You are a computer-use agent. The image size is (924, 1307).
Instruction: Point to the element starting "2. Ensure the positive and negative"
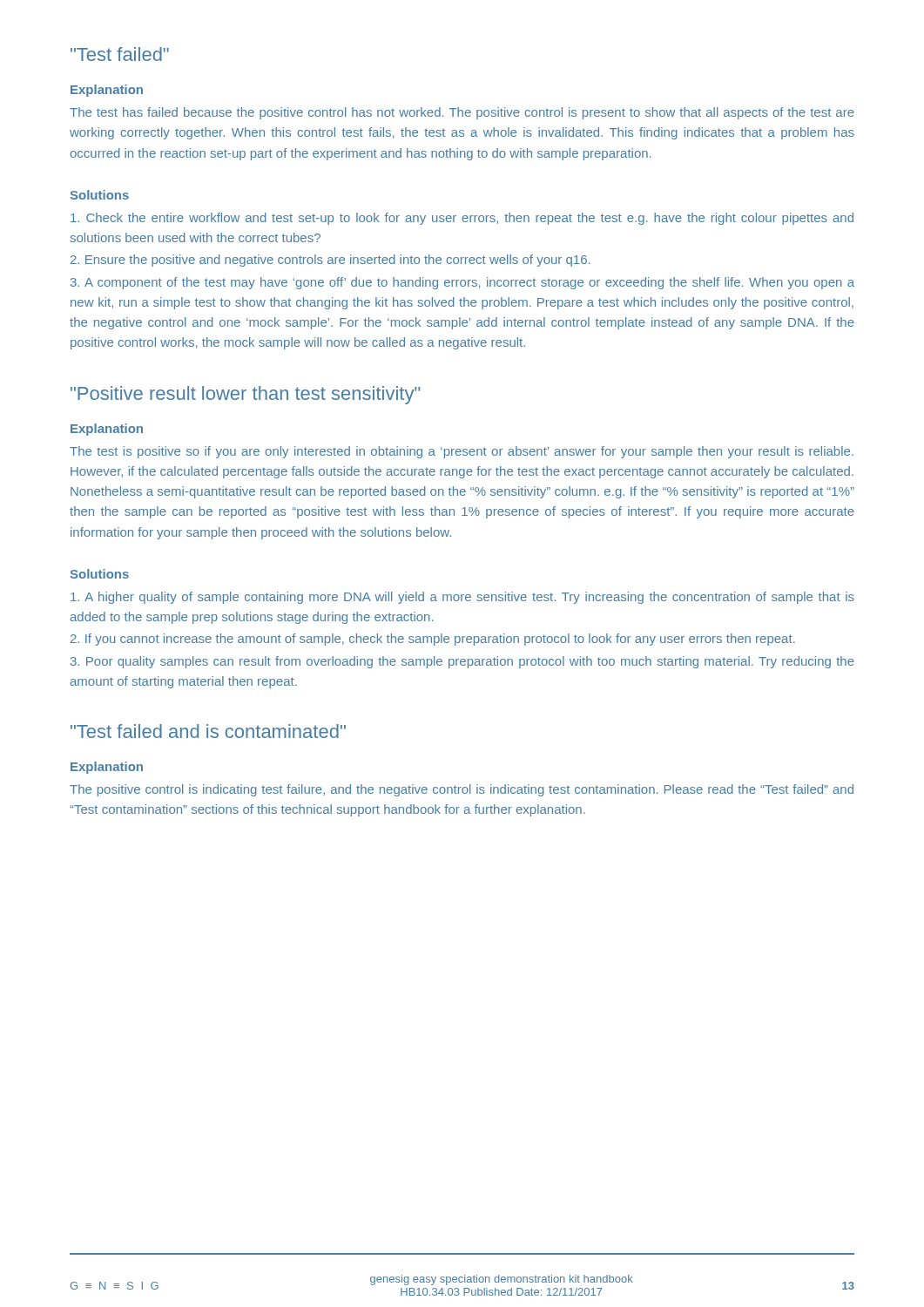pyautogui.click(x=462, y=260)
